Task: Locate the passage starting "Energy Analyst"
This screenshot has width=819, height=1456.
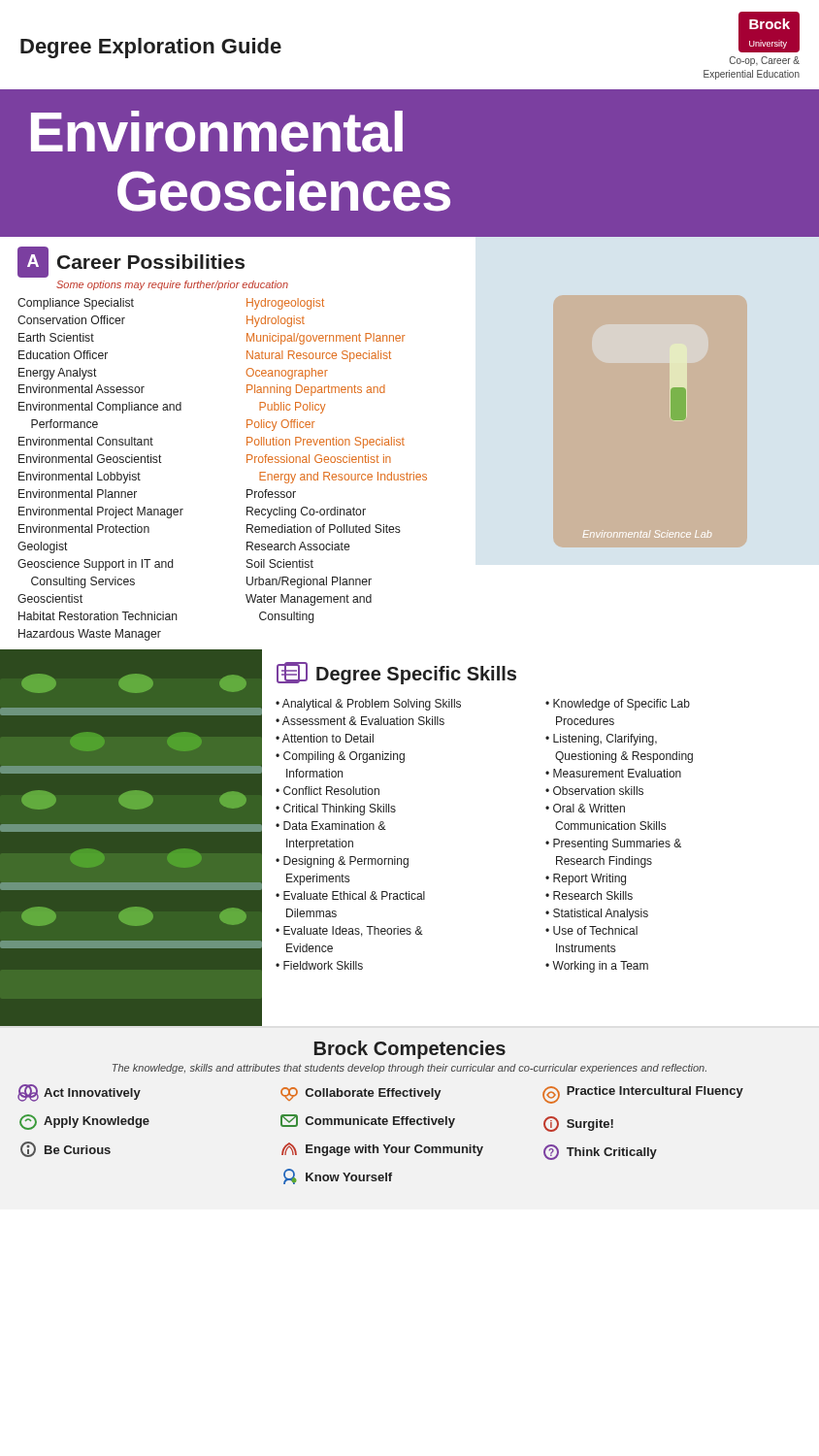Action: click(57, 372)
